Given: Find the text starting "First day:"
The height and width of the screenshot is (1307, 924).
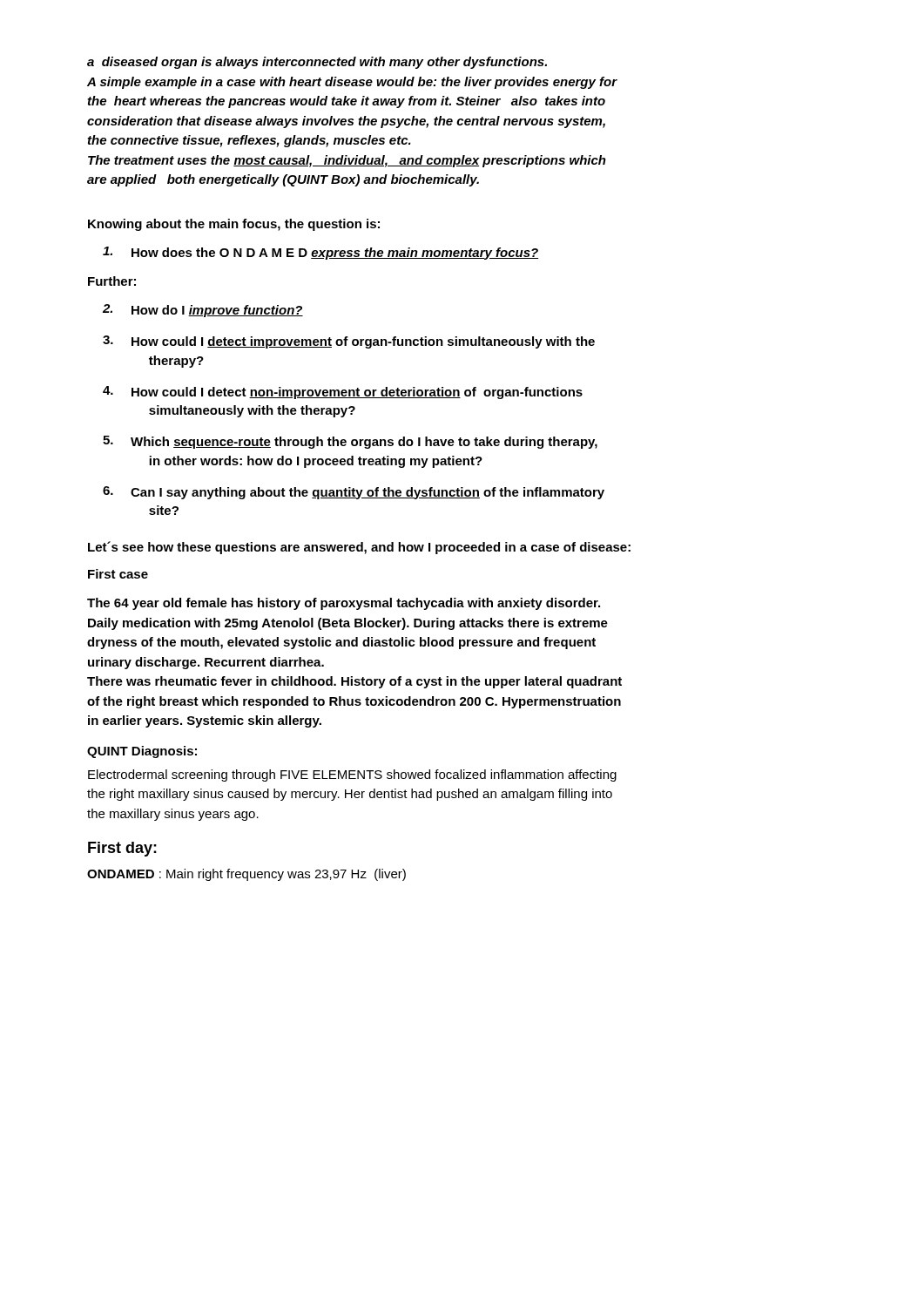Looking at the screenshot, I should point(122,848).
